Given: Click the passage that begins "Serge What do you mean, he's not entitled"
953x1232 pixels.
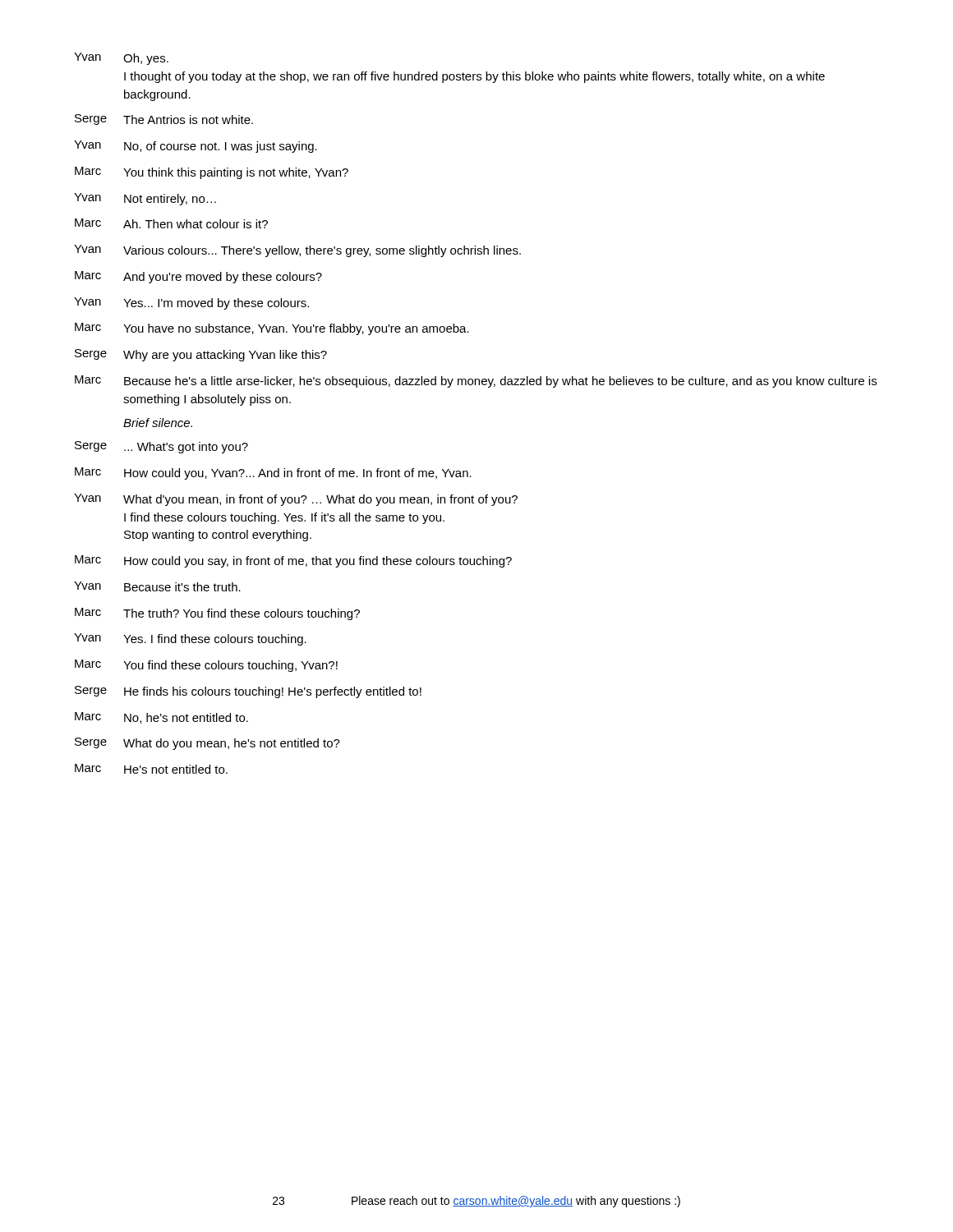Looking at the screenshot, I should 207,744.
